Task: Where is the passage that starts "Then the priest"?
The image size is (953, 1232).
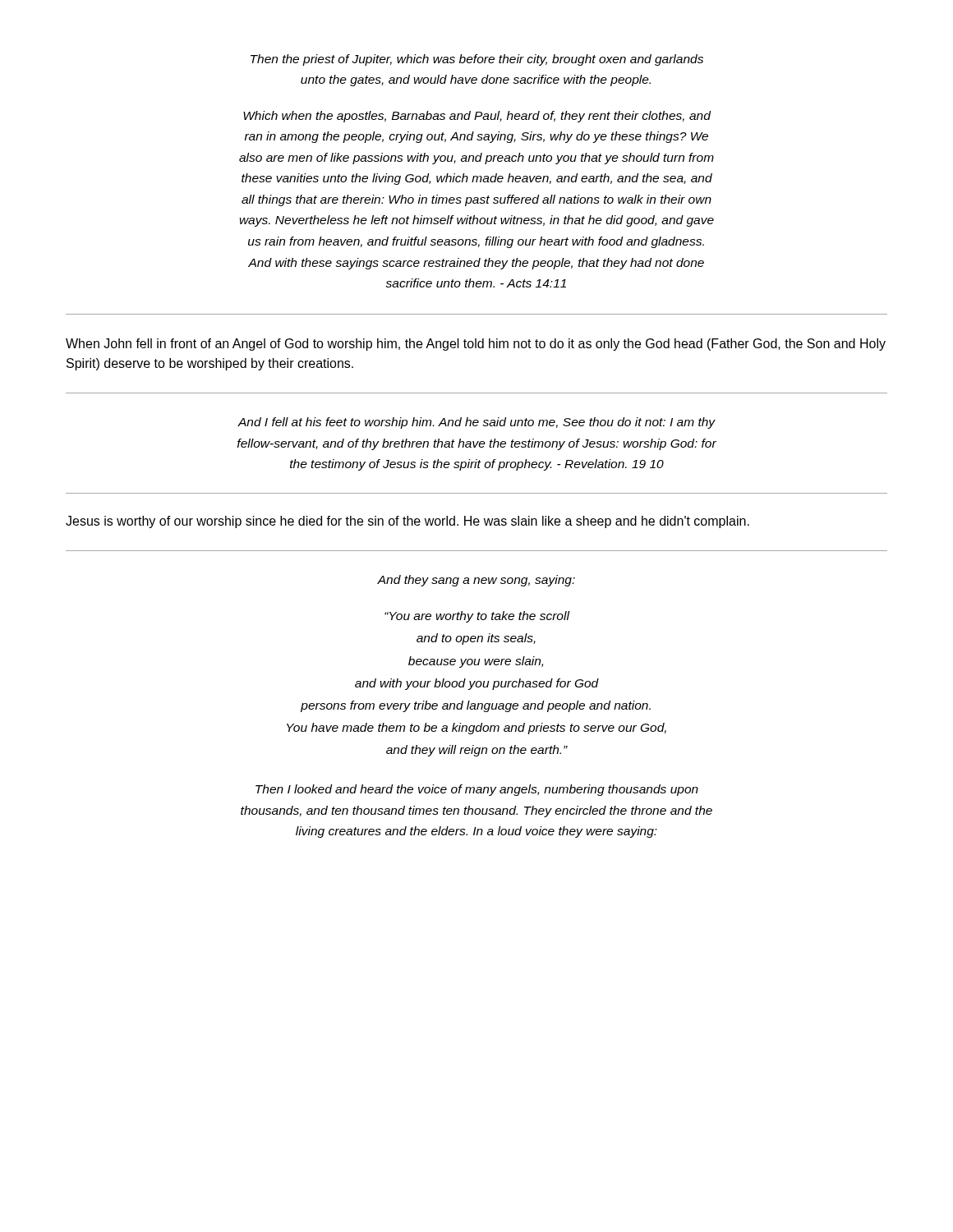Action: pos(476,69)
